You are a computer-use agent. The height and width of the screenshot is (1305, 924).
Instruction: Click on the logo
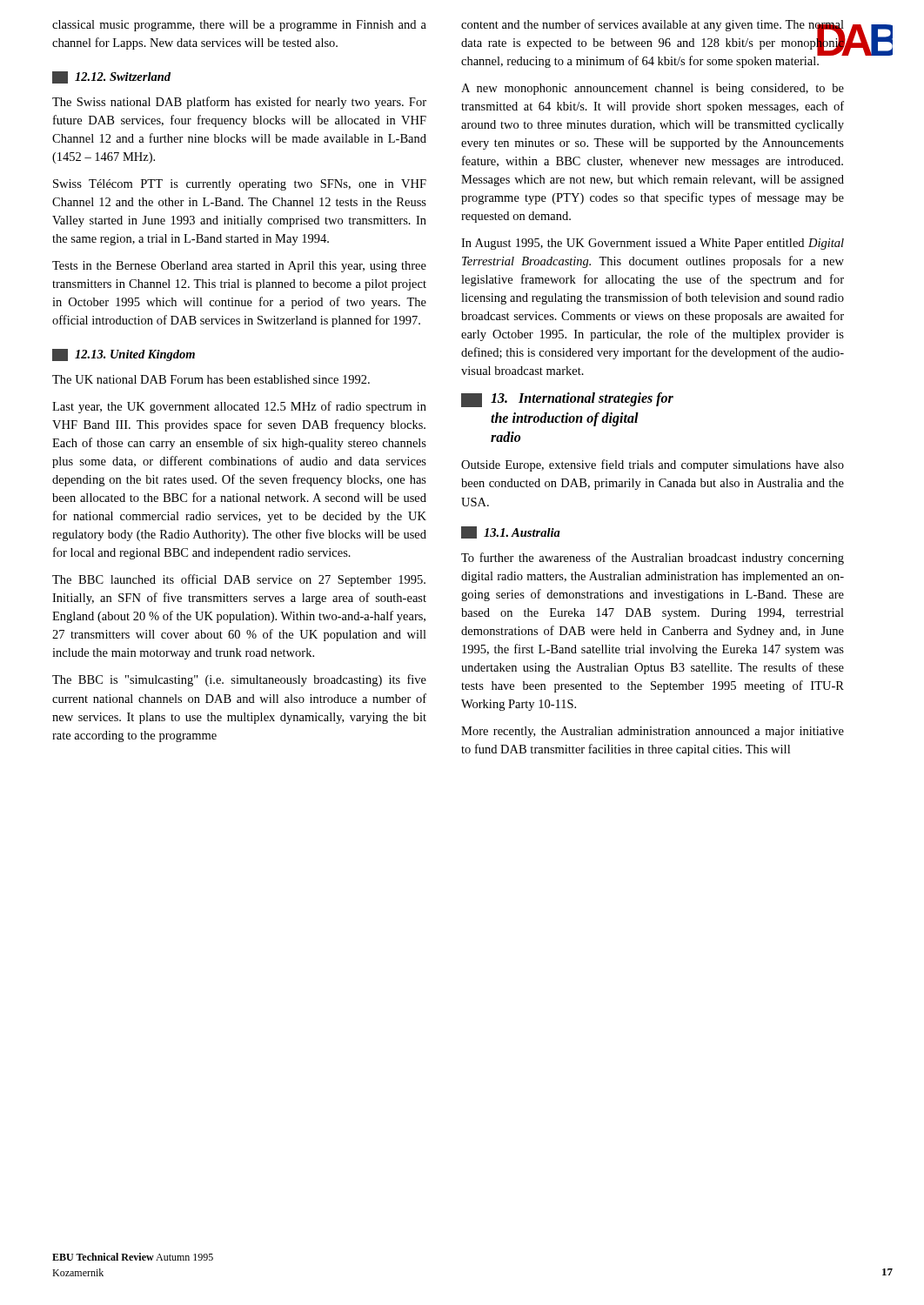[854, 38]
